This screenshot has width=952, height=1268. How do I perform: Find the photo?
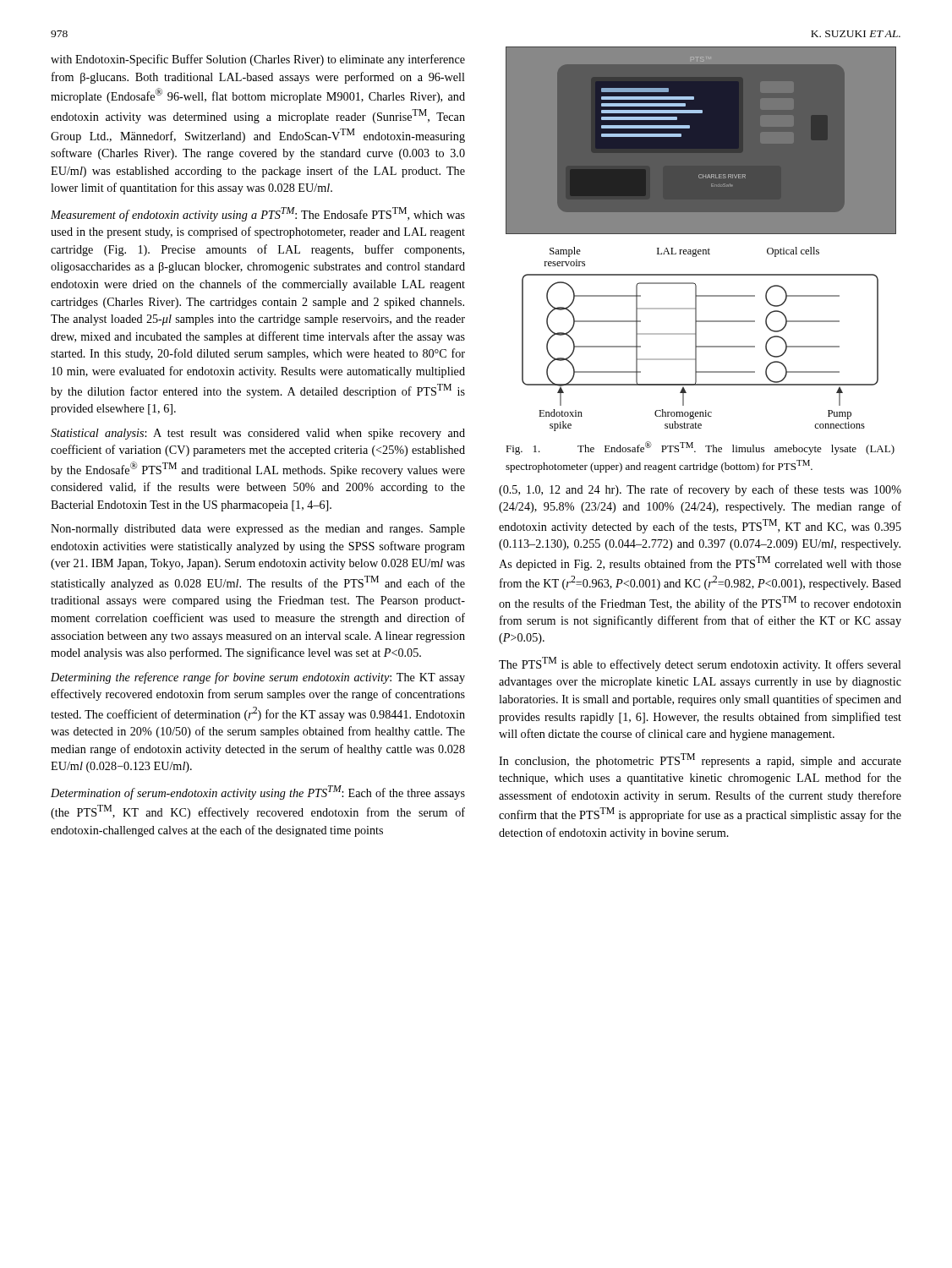click(700, 140)
